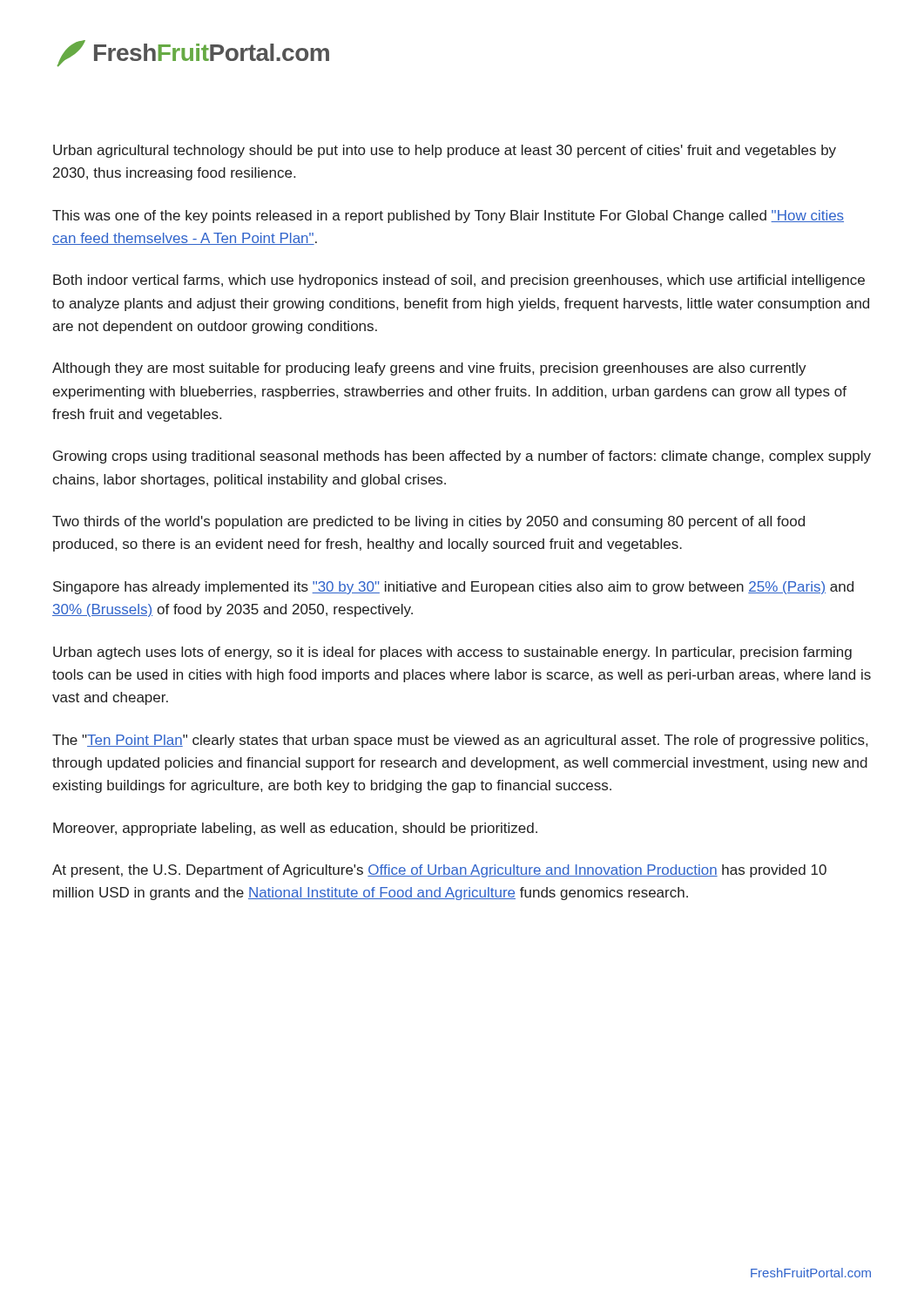
Task: Click on the region starting "Urban agricultural technology should"
Action: (x=444, y=162)
